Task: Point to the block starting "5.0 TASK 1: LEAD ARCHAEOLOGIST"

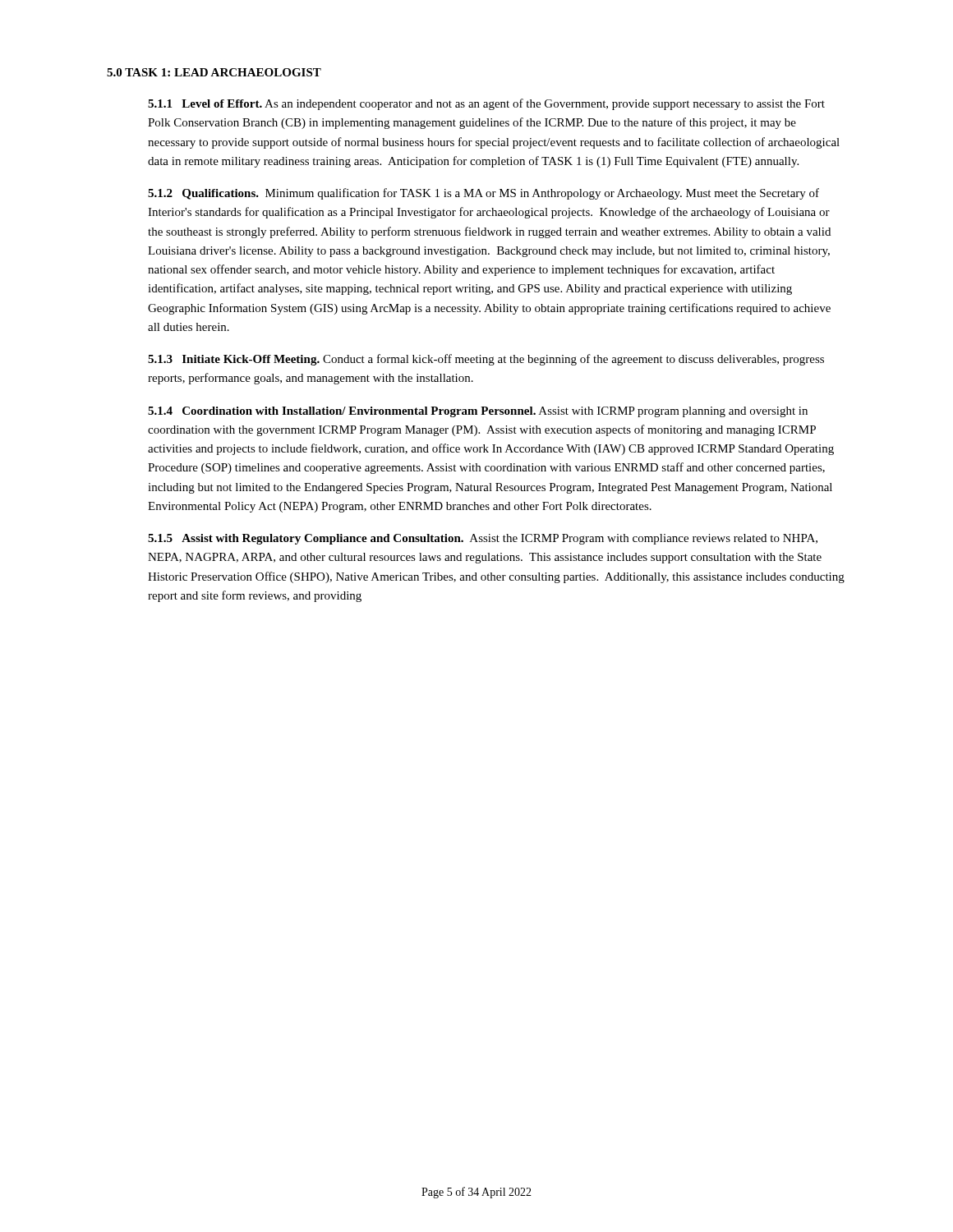Action: (x=214, y=72)
